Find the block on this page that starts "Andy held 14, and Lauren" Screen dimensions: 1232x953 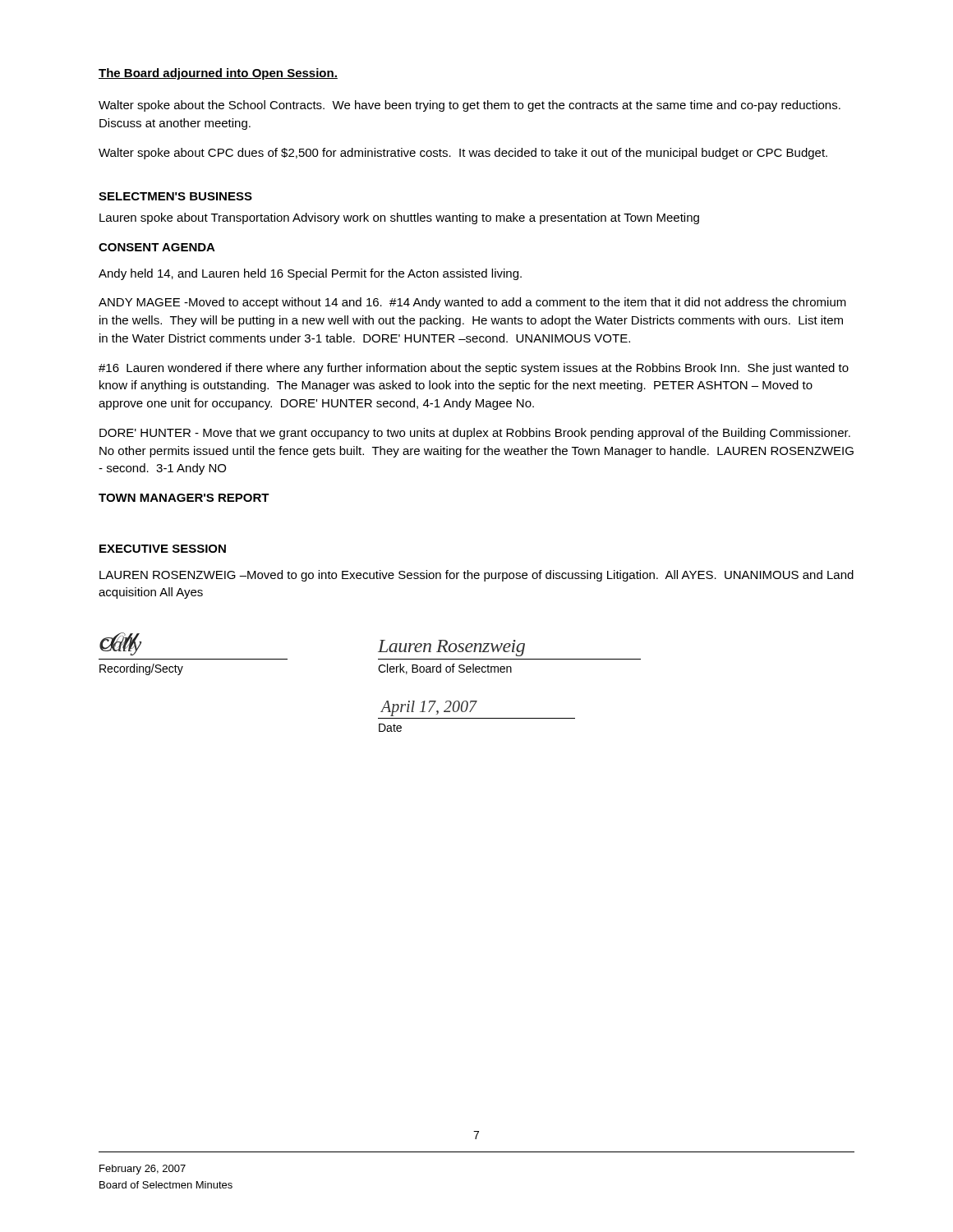click(x=476, y=273)
